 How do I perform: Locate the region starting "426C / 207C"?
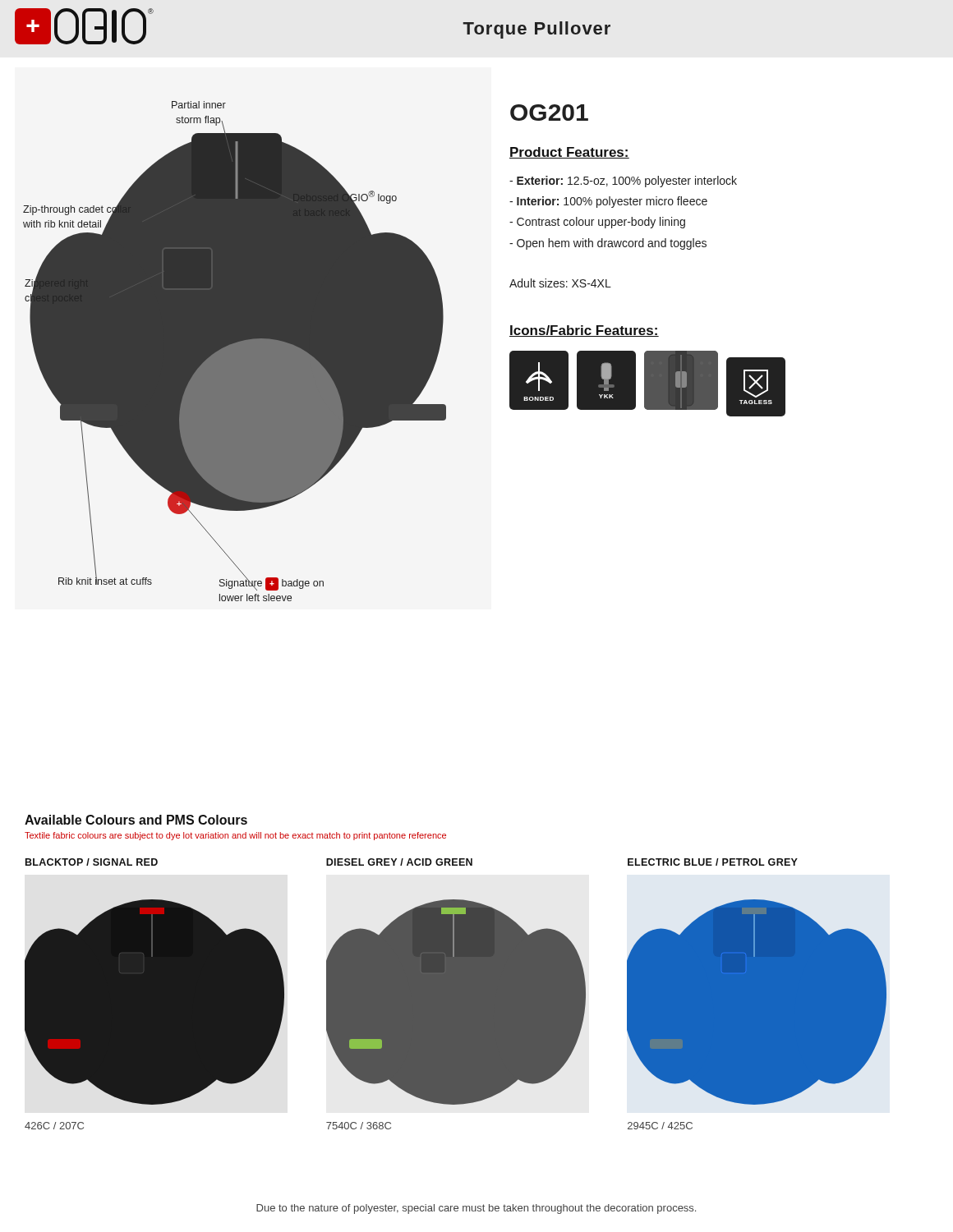55,1126
